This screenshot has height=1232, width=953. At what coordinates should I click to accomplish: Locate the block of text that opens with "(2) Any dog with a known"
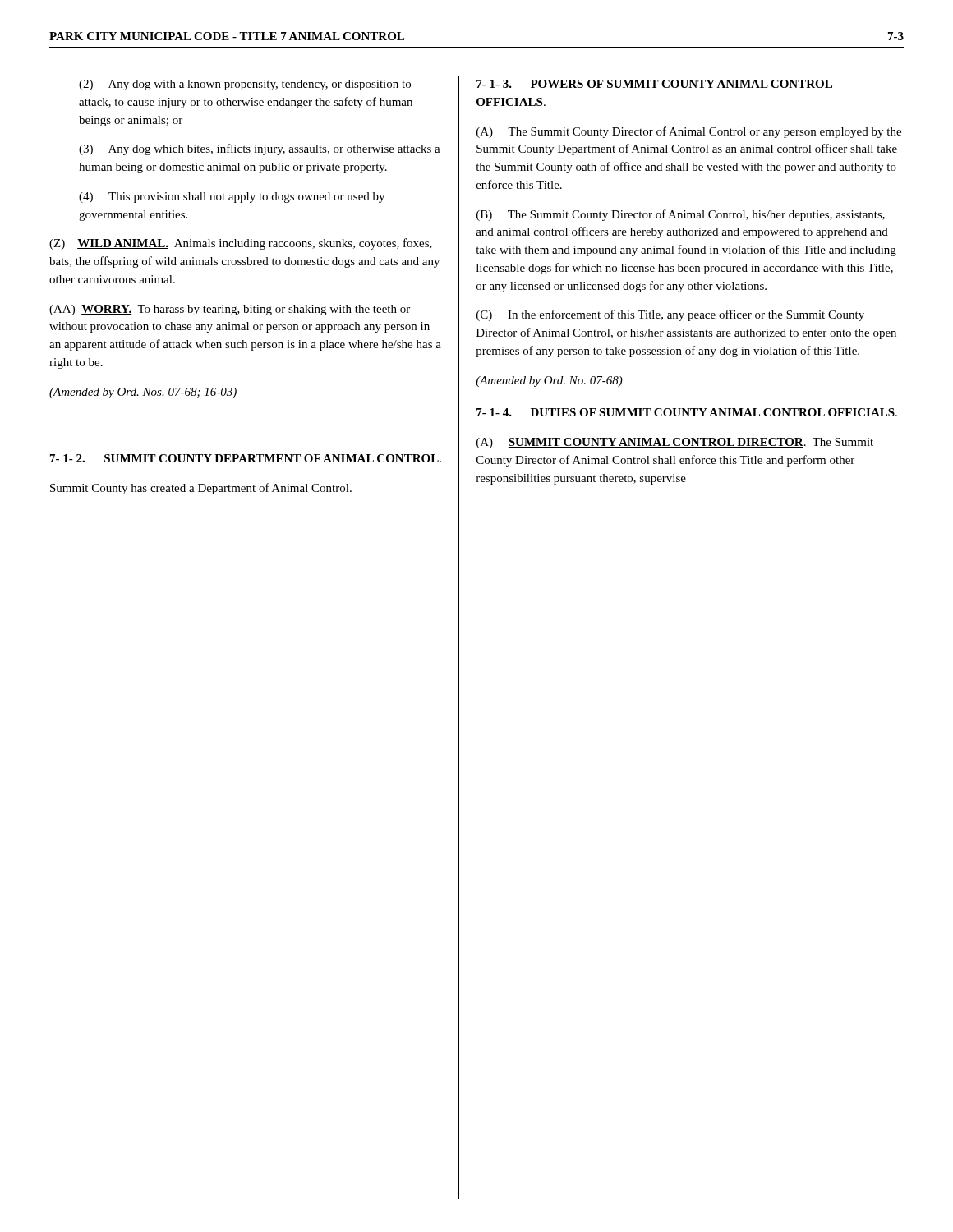click(246, 102)
